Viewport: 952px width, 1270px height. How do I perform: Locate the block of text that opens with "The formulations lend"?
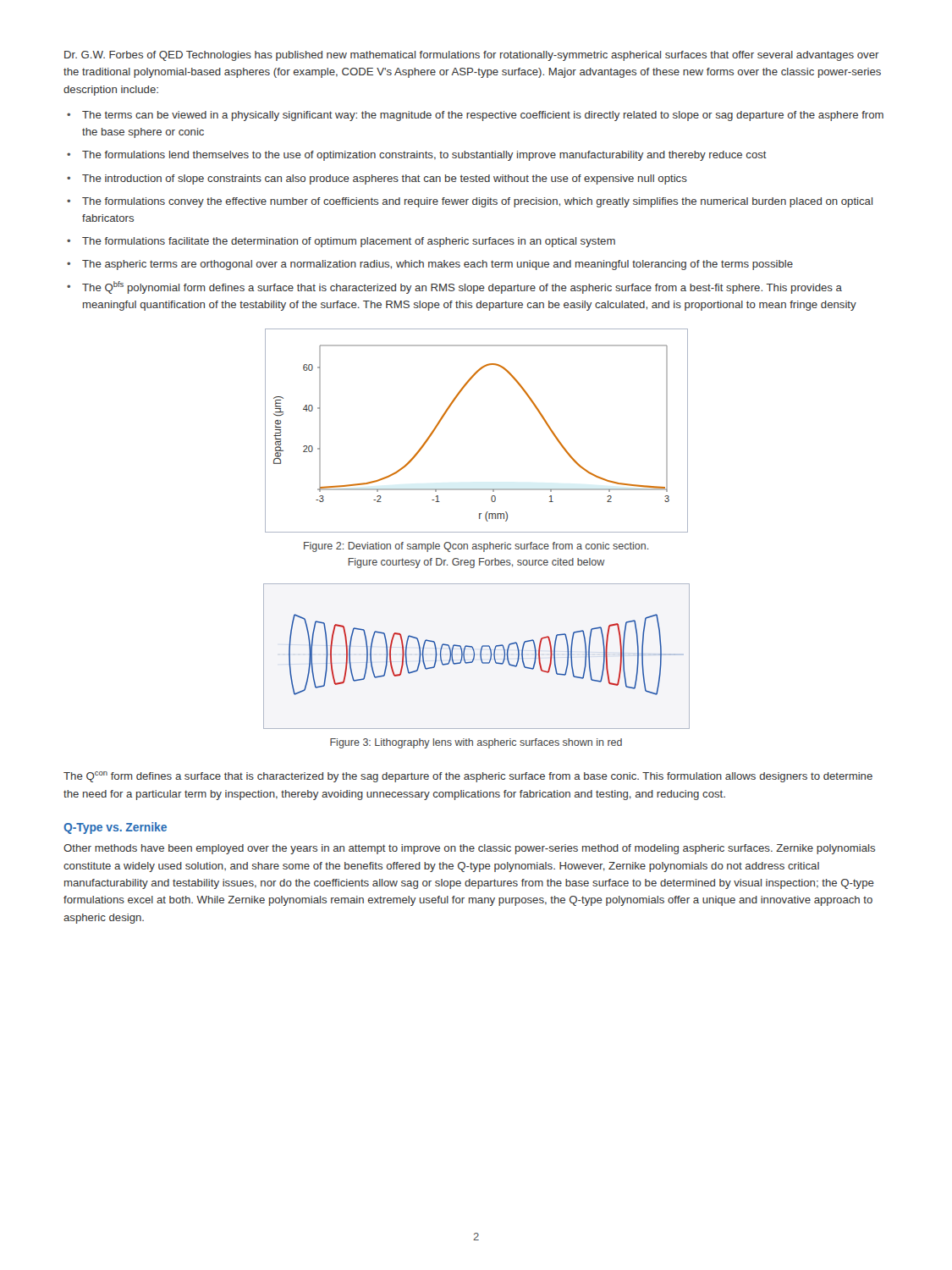(x=424, y=155)
